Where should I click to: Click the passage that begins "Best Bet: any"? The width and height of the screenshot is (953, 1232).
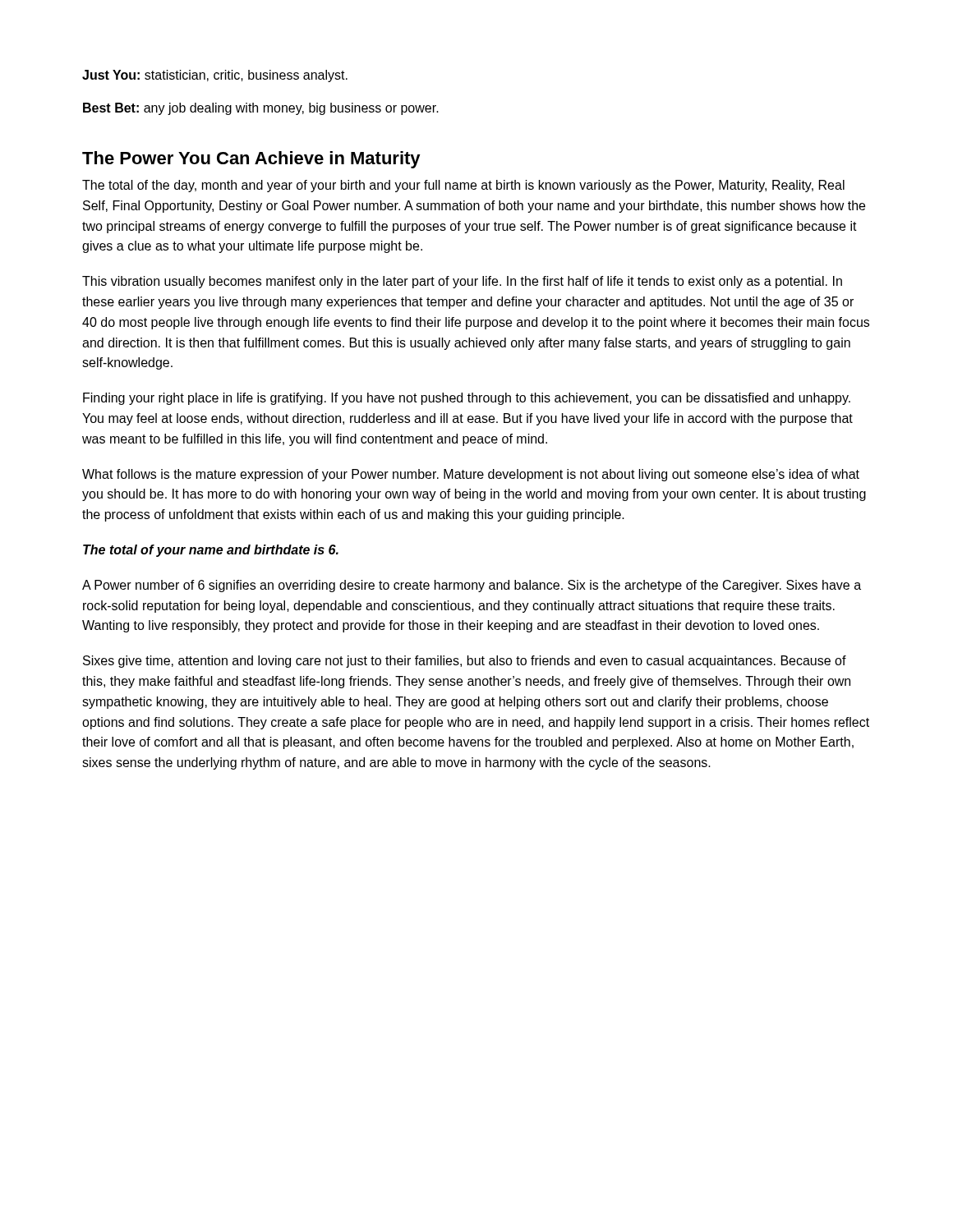click(x=261, y=108)
